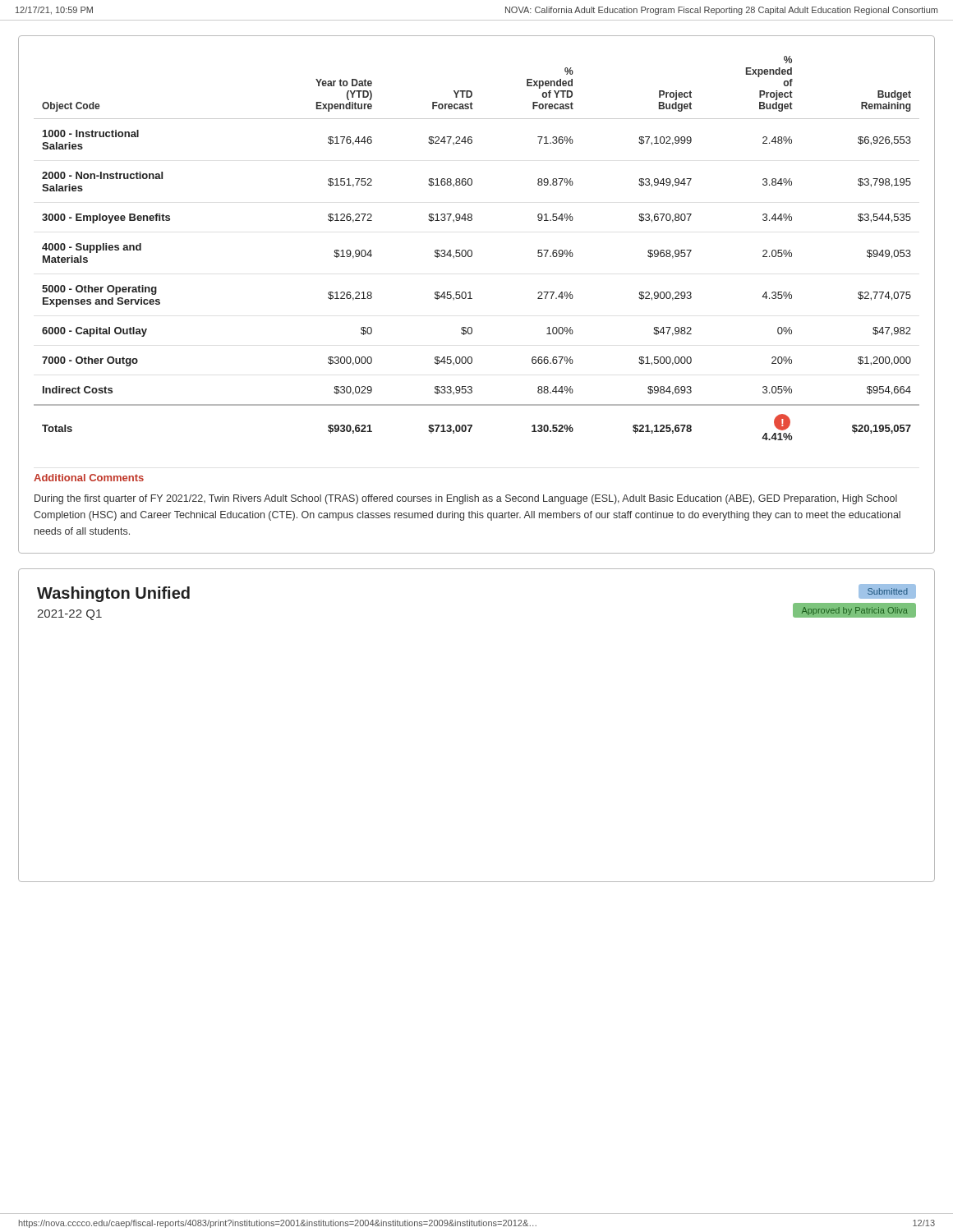Locate the text block starting "Washington Unified"
This screenshot has height=1232, width=953.
tap(114, 593)
